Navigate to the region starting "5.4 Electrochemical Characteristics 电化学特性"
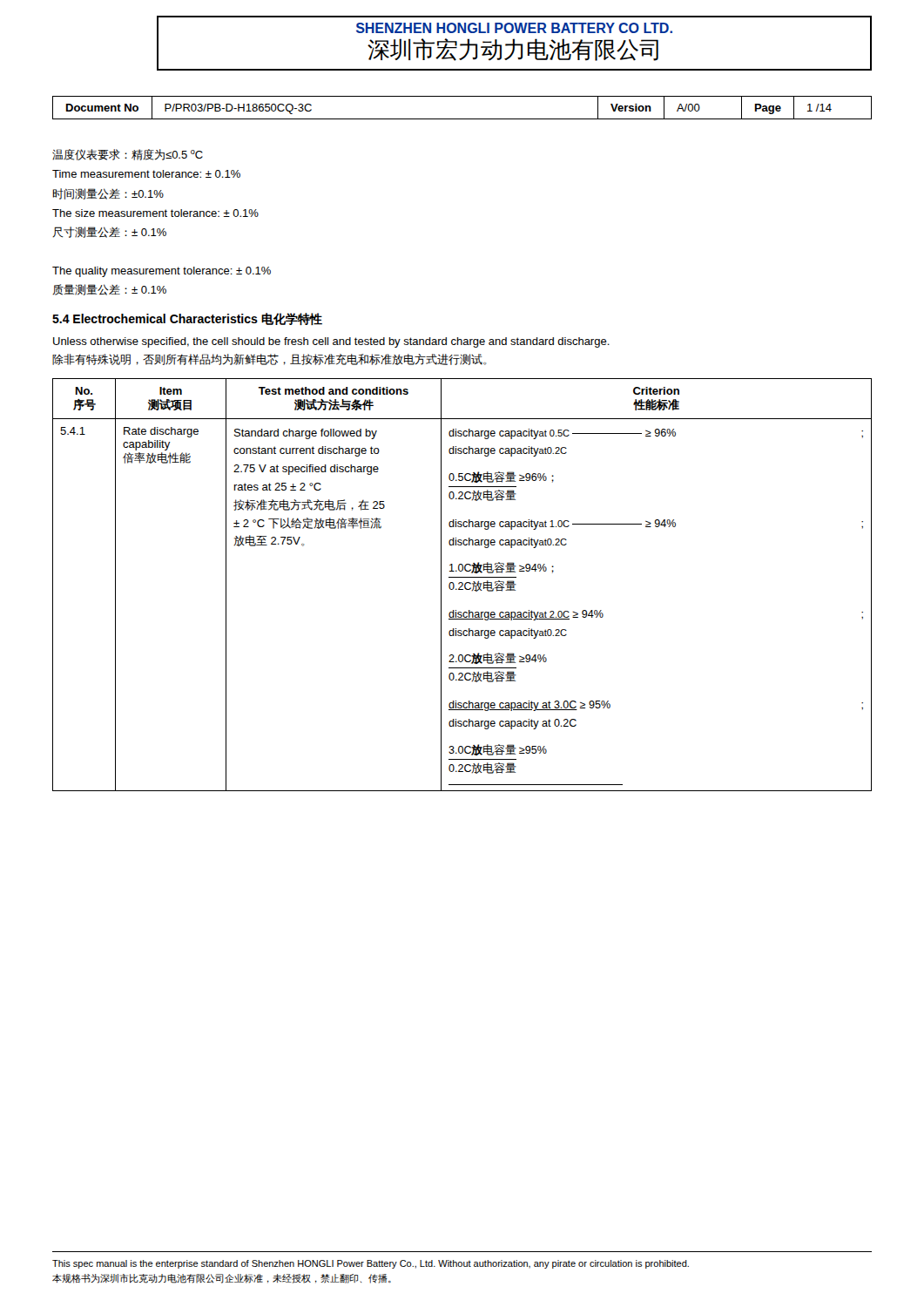This screenshot has height=1307, width=924. pos(187,319)
